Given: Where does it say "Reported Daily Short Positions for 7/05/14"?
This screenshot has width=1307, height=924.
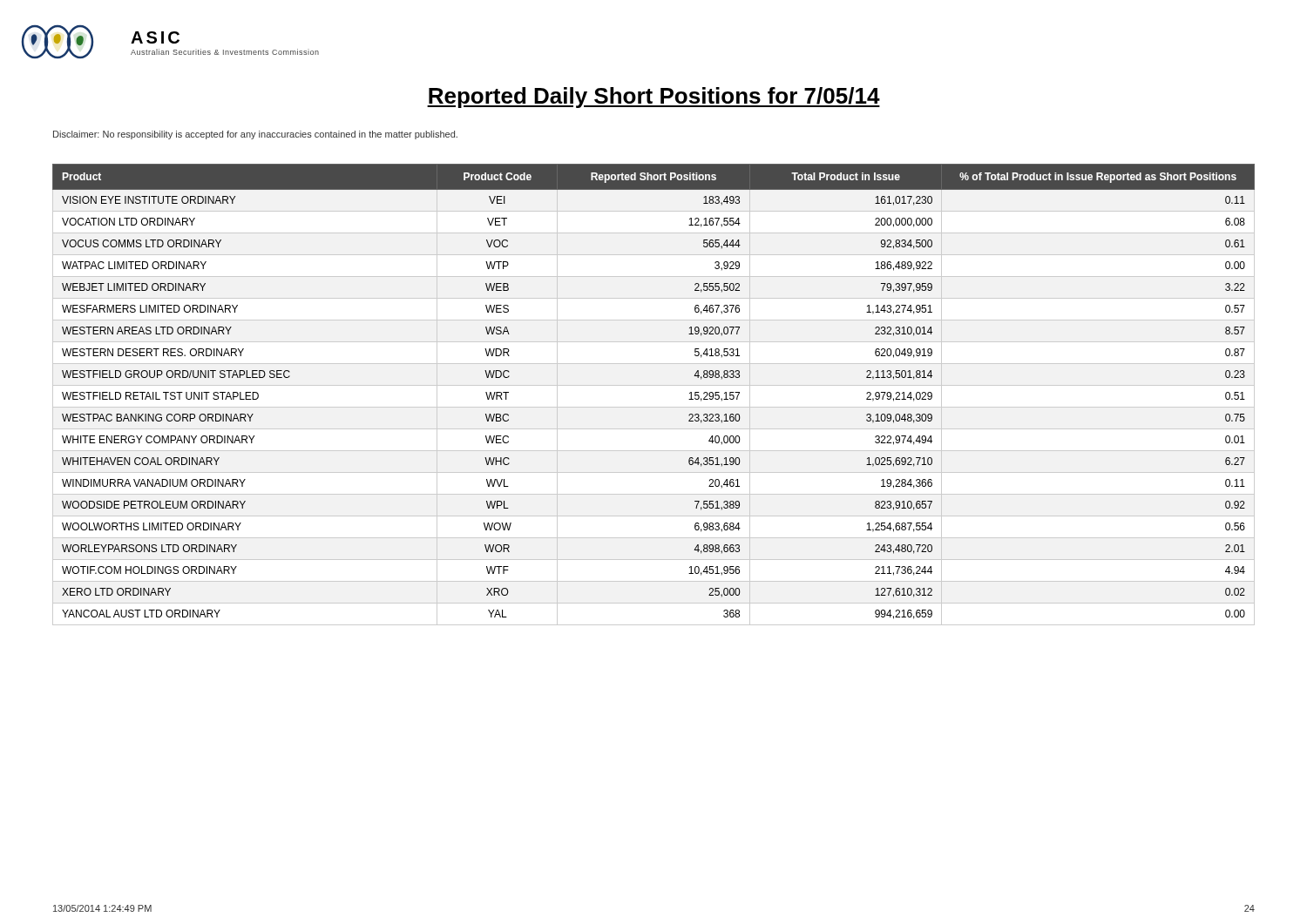Looking at the screenshot, I should 654,96.
